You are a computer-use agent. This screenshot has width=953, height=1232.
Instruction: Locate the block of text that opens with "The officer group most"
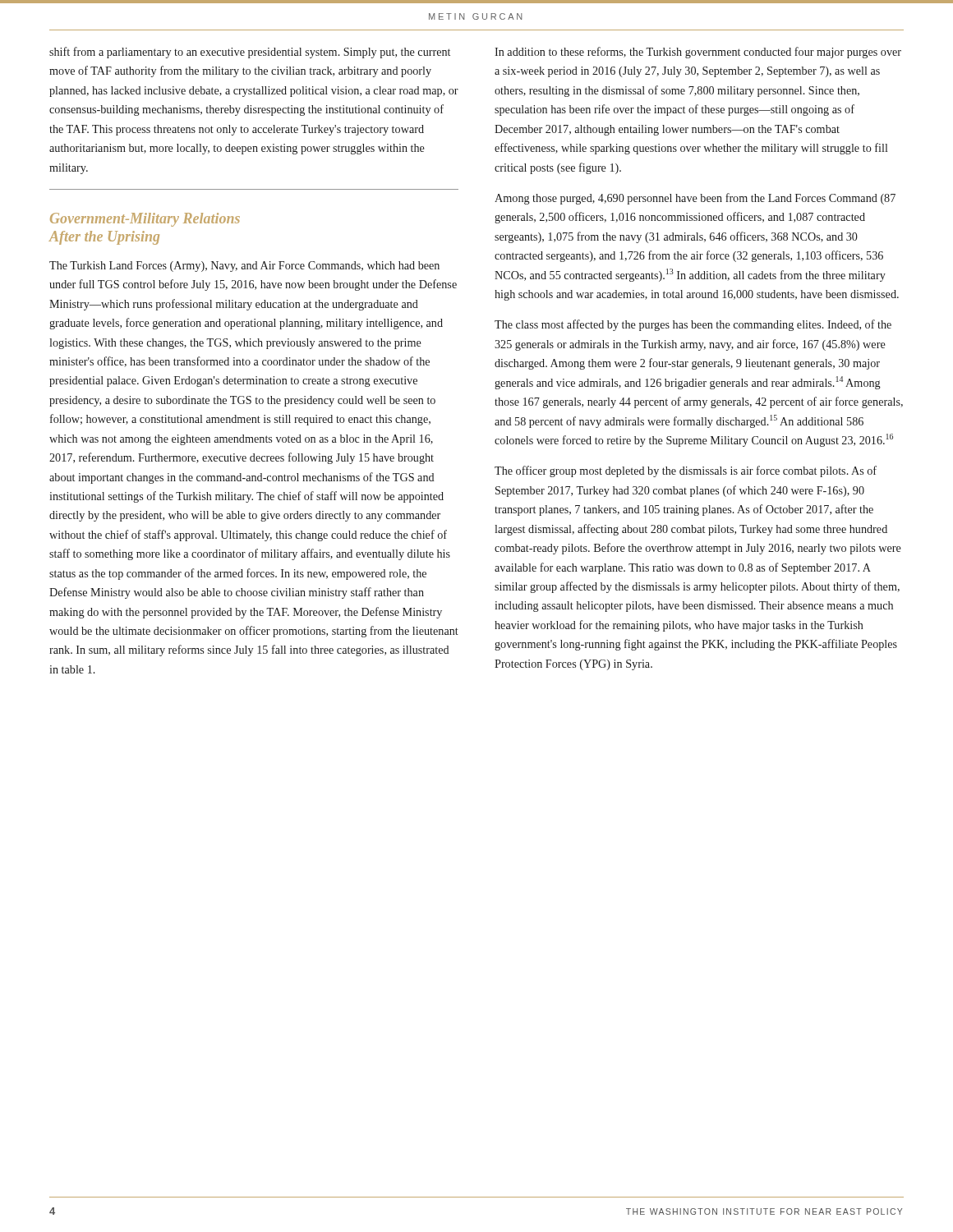[698, 567]
